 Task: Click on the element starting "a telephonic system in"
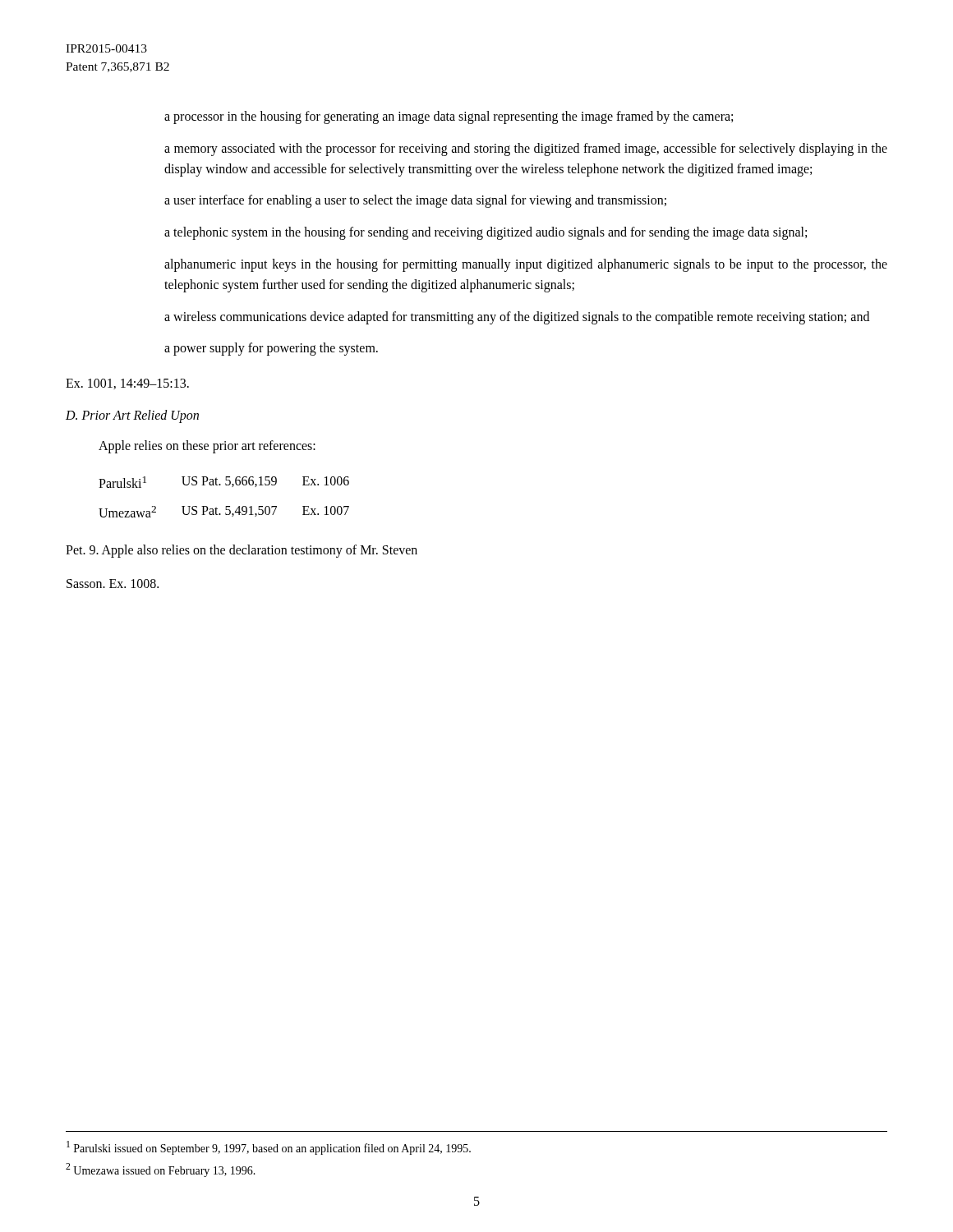(x=486, y=232)
